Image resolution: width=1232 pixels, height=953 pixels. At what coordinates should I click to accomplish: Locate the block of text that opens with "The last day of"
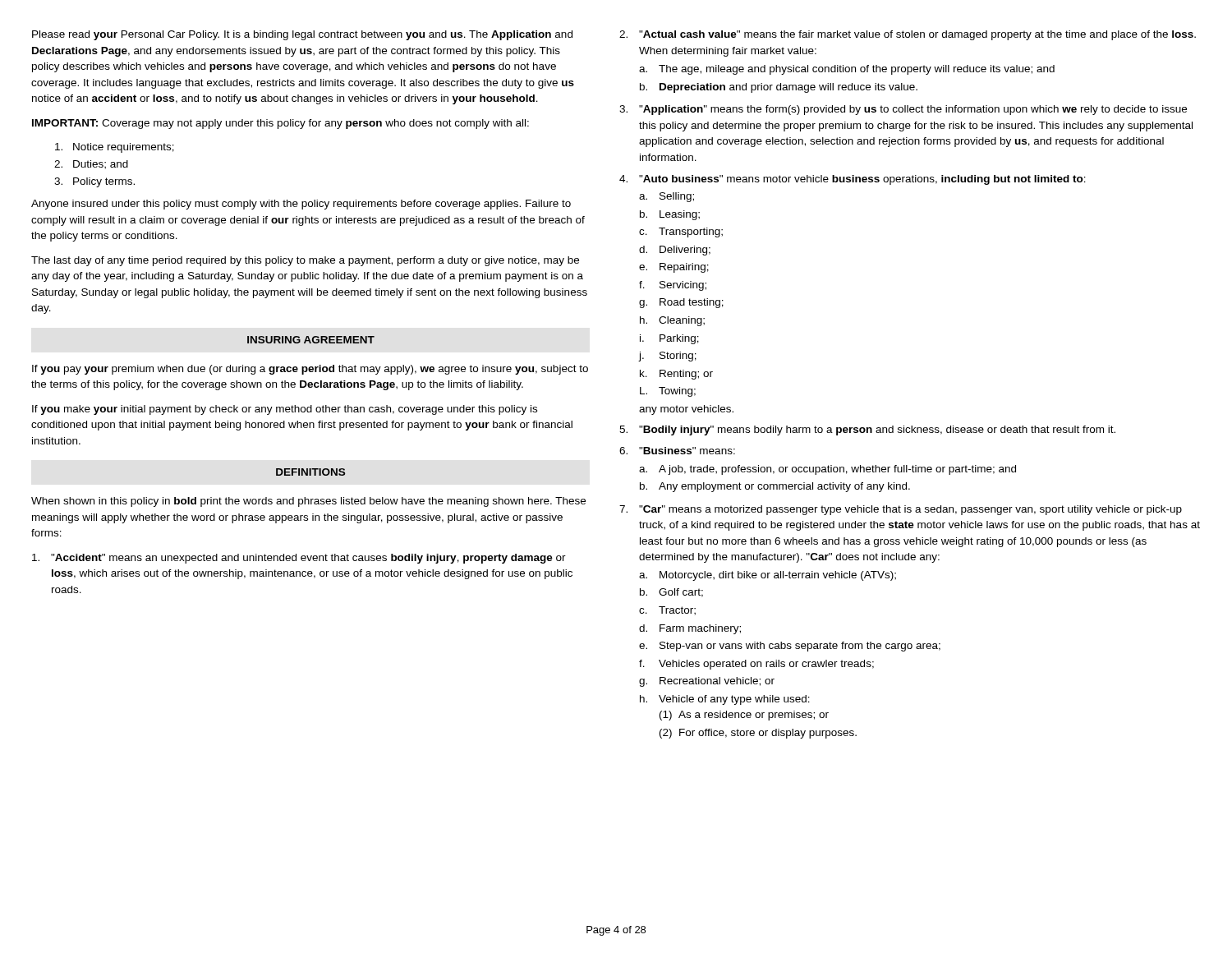coord(310,284)
